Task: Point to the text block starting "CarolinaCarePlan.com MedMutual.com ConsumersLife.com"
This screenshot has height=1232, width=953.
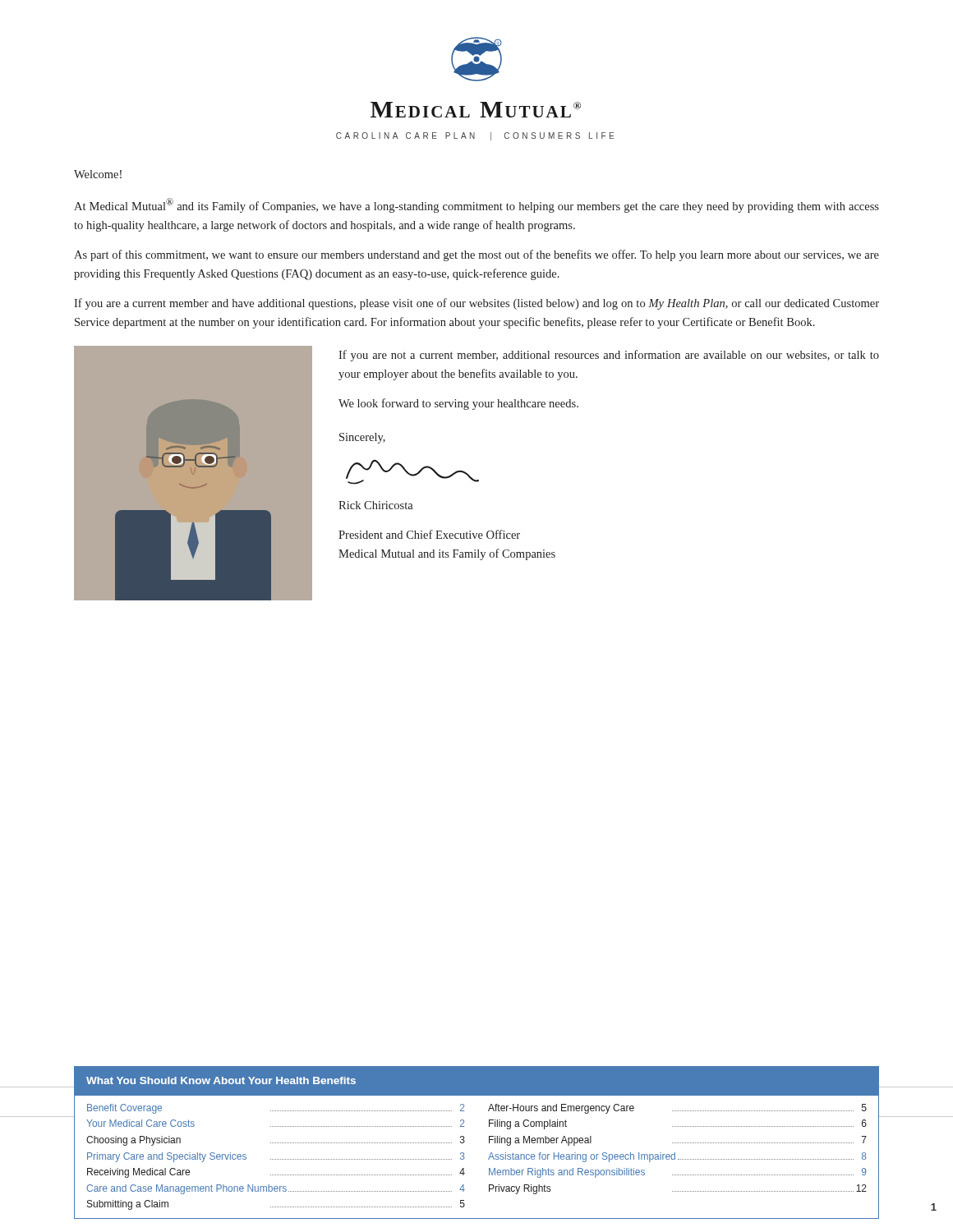Action: (476, 1102)
